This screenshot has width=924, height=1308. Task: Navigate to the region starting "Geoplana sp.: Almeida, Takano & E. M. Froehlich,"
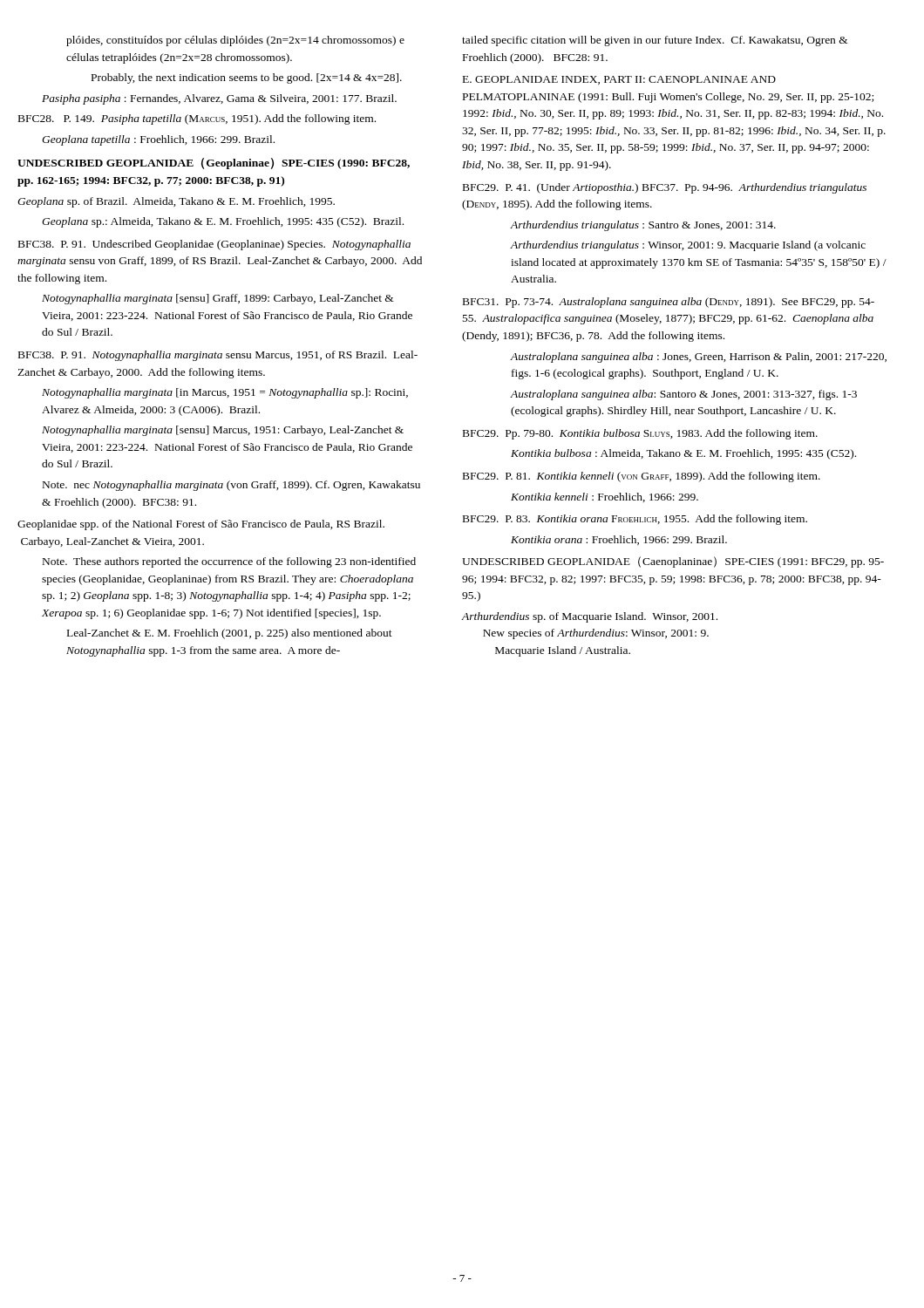click(223, 221)
